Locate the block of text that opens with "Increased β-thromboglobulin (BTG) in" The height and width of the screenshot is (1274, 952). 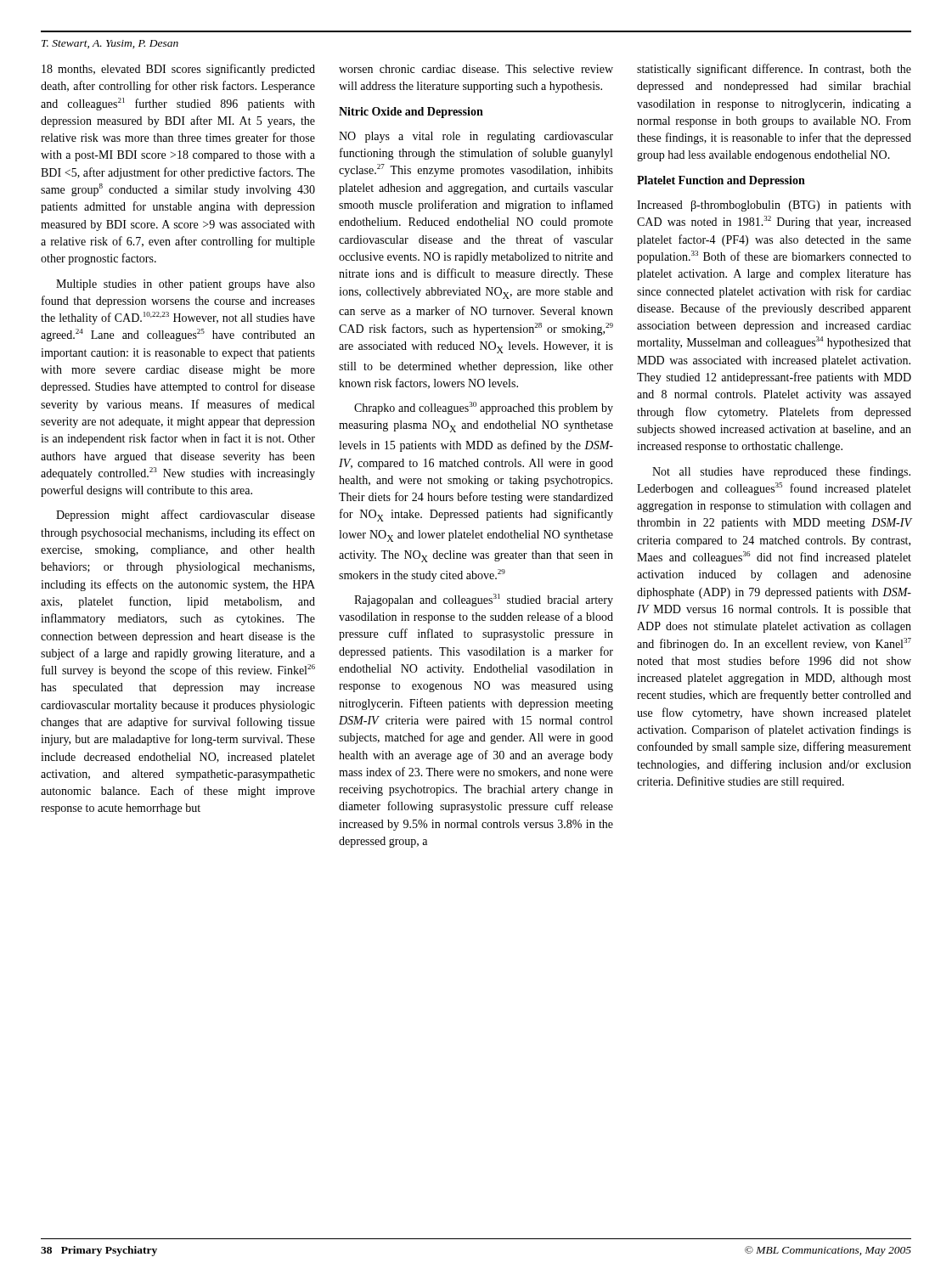(774, 326)
